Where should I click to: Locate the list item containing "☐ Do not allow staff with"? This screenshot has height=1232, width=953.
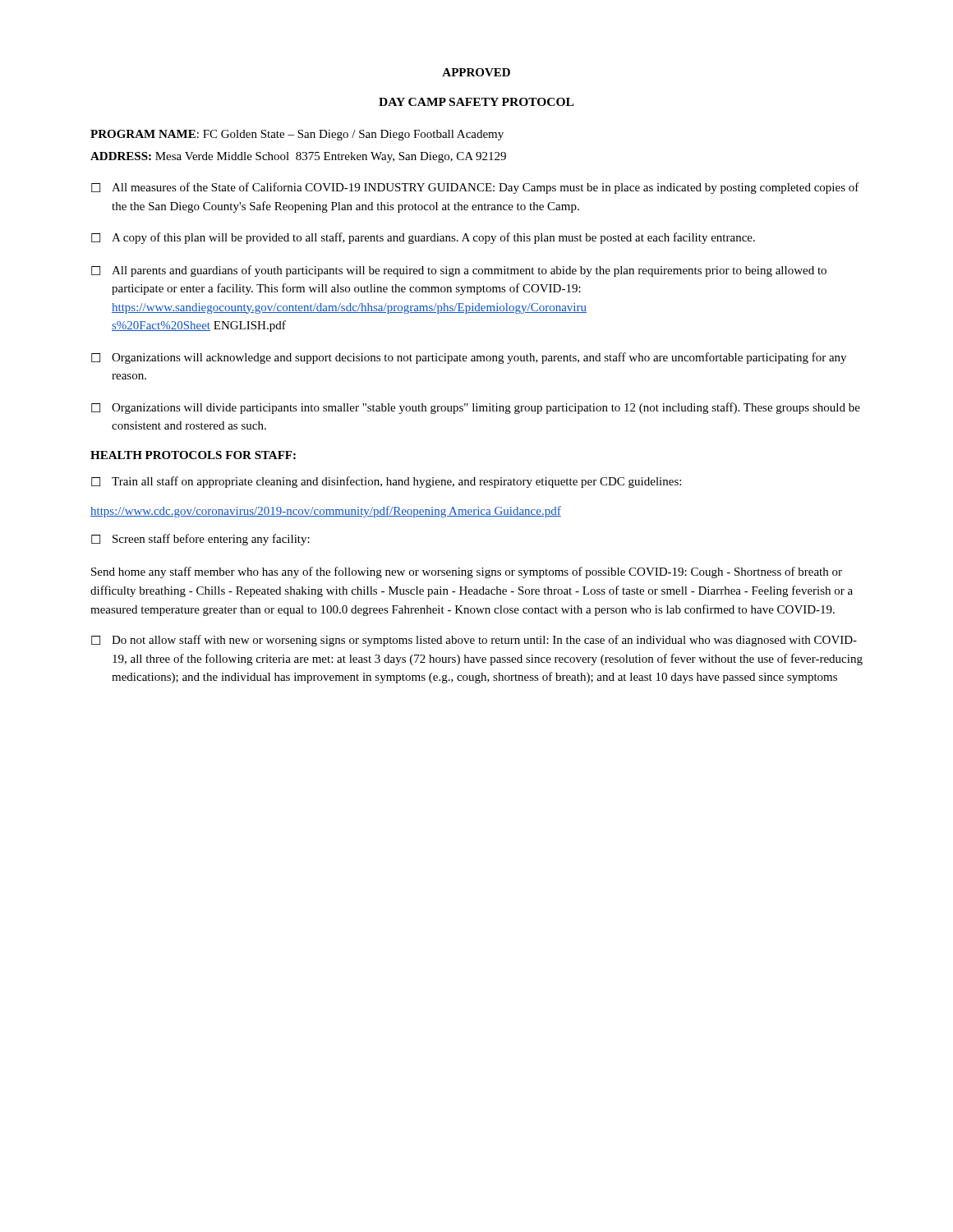click(476, 659)
